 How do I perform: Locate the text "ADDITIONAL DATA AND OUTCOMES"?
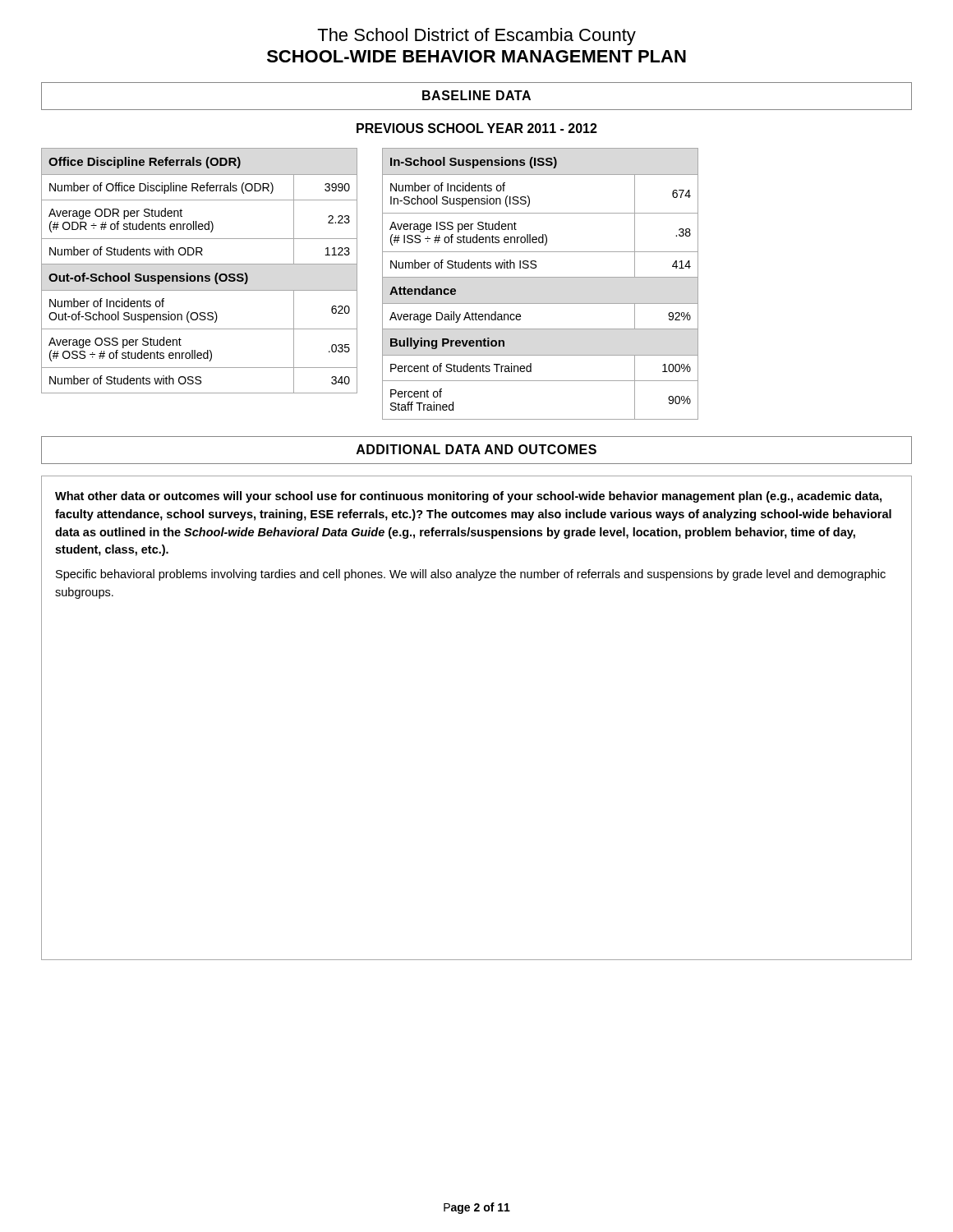click(476, 450)
